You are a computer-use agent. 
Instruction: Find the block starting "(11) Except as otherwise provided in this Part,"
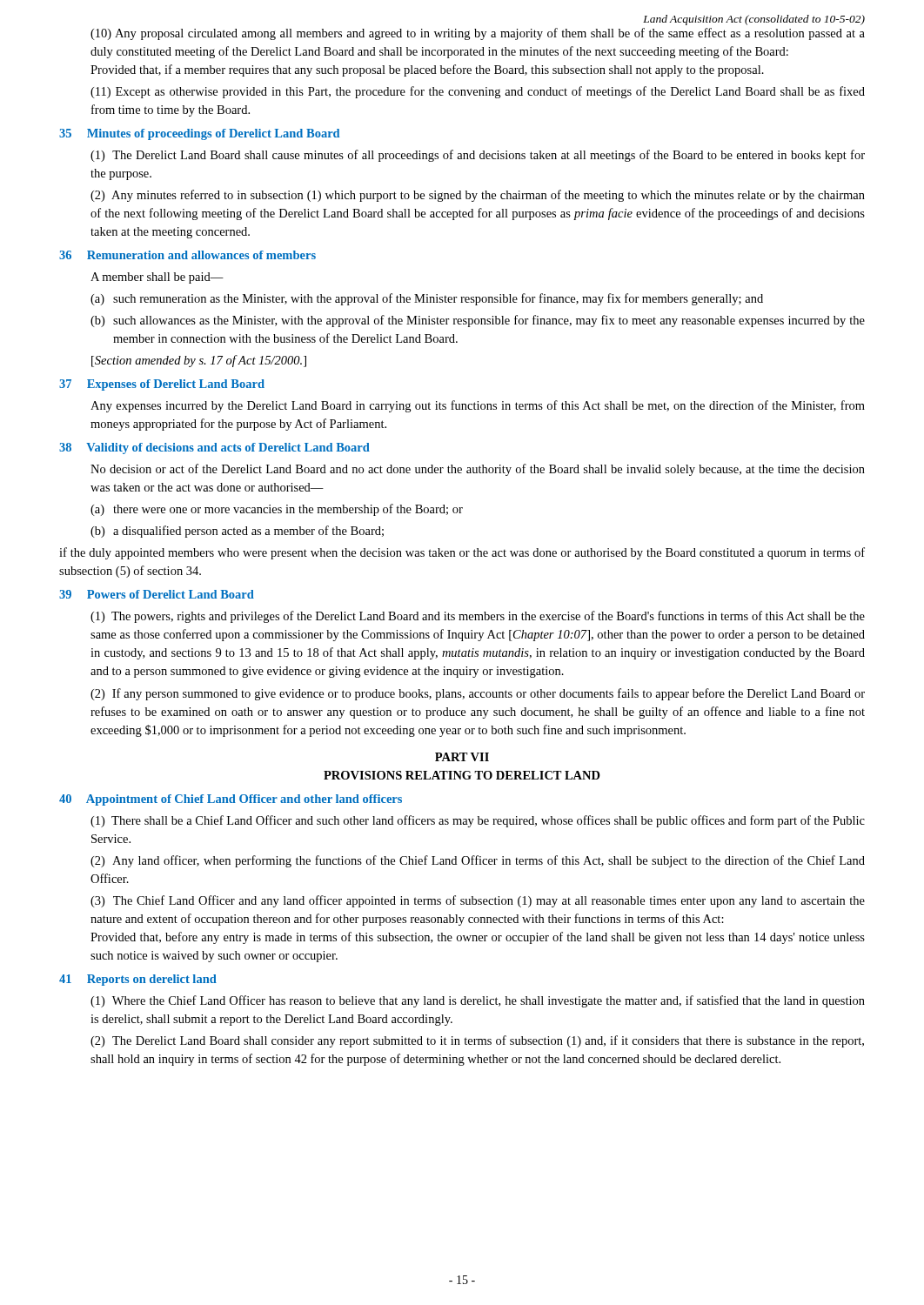[478, 101]
